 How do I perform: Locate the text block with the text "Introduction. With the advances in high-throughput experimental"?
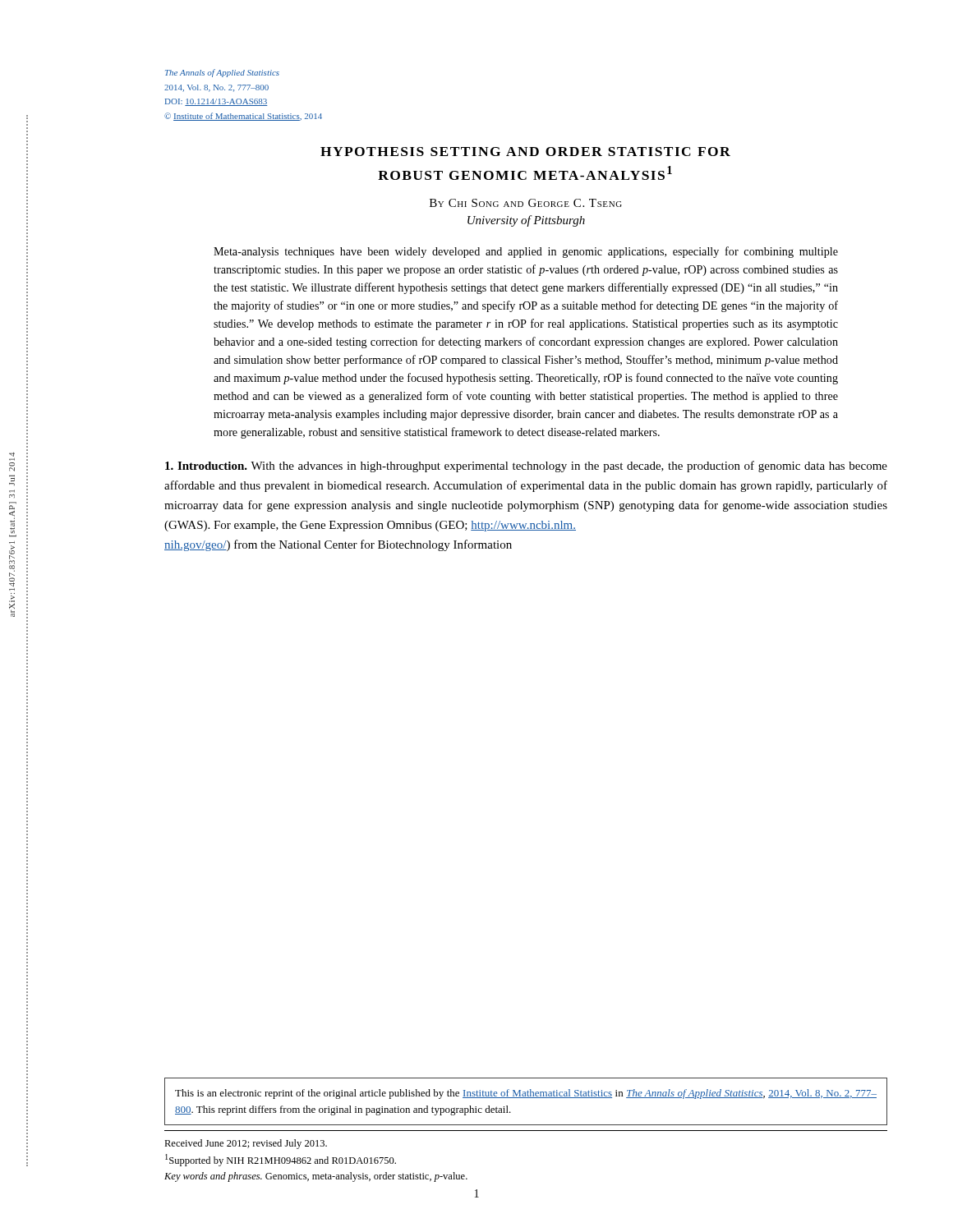click(526, 505)
